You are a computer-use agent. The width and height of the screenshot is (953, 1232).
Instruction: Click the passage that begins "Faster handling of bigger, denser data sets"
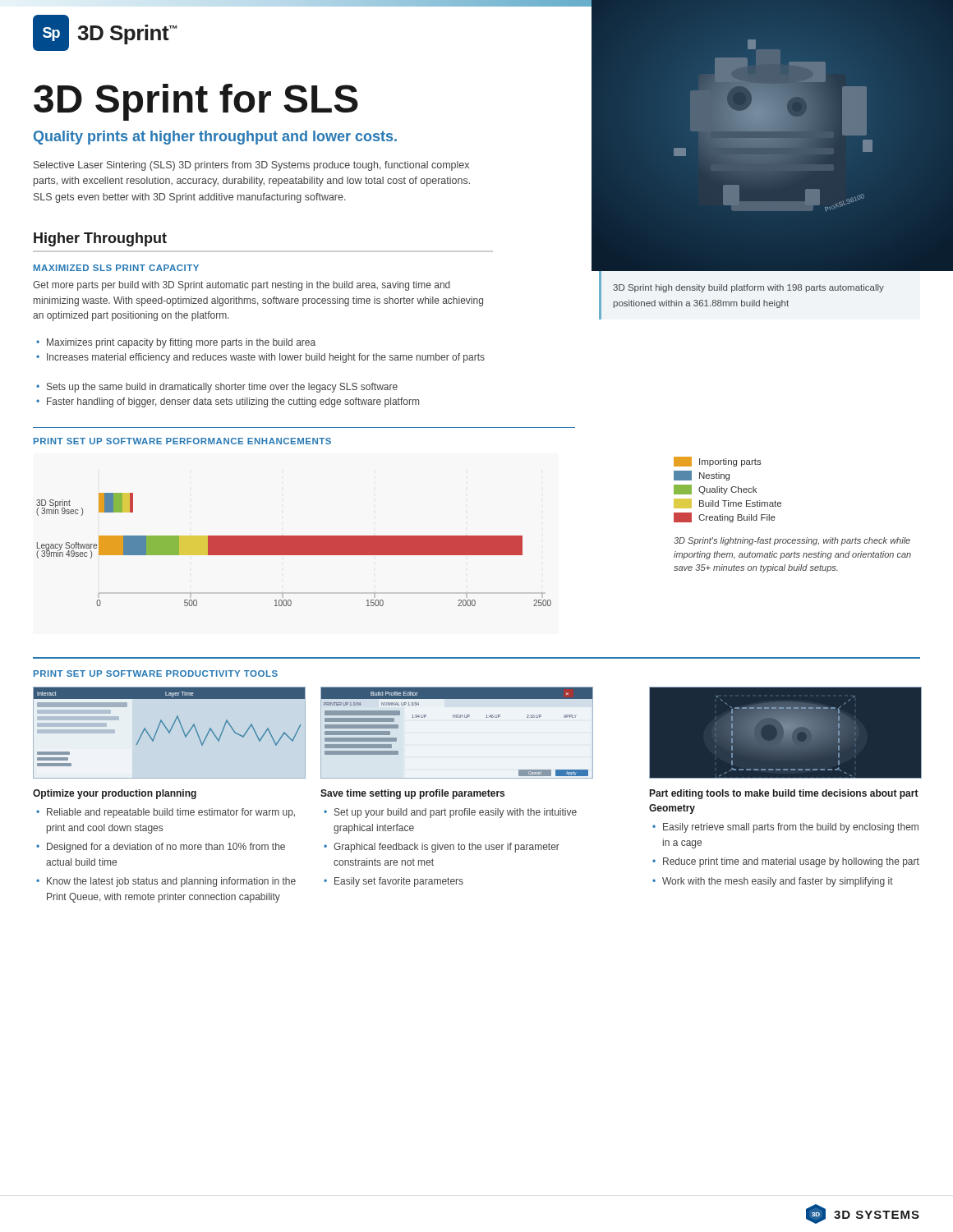(261, 402)
